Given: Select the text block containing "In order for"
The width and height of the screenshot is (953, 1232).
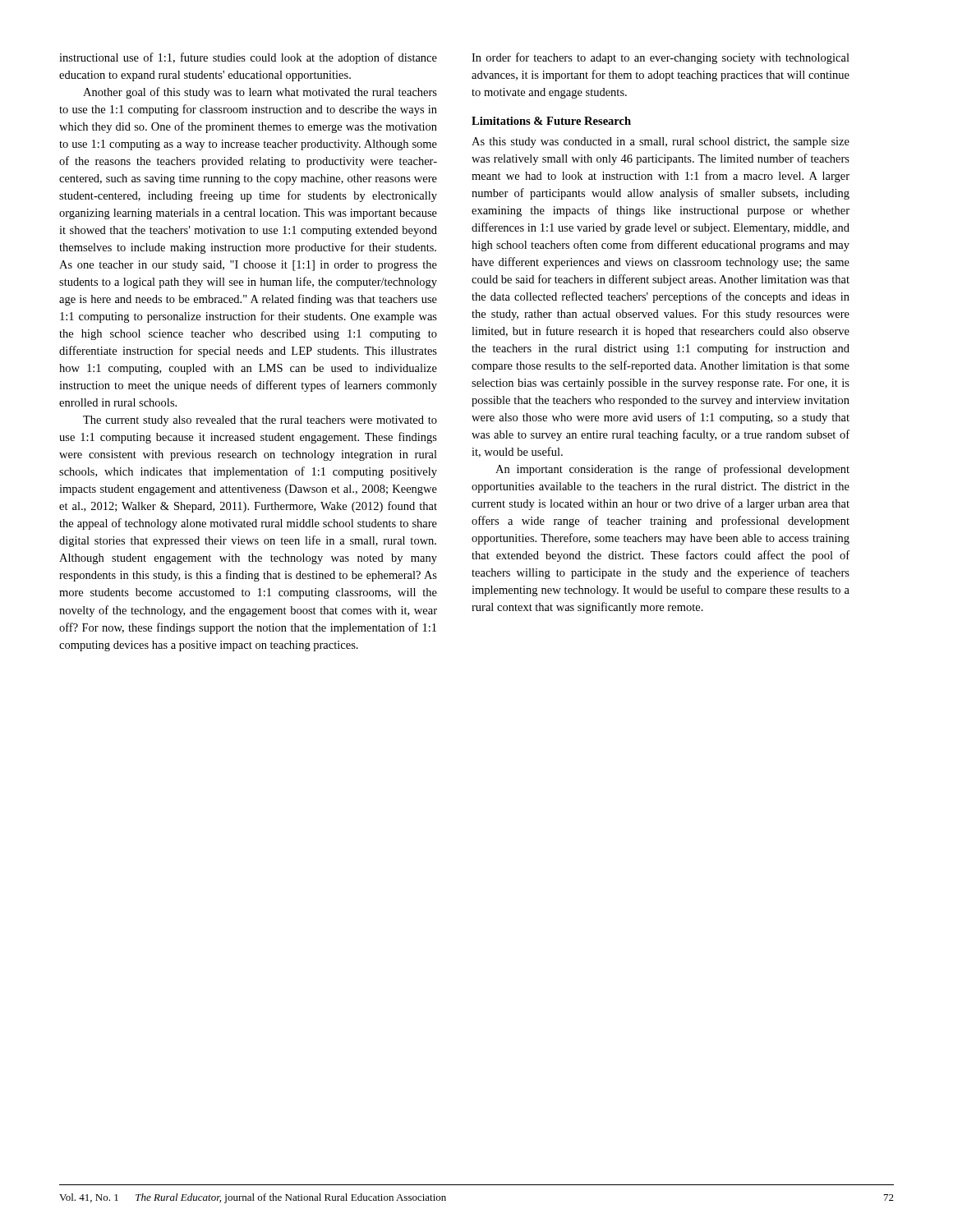Looking at the screenshot, I should [661, 75].
